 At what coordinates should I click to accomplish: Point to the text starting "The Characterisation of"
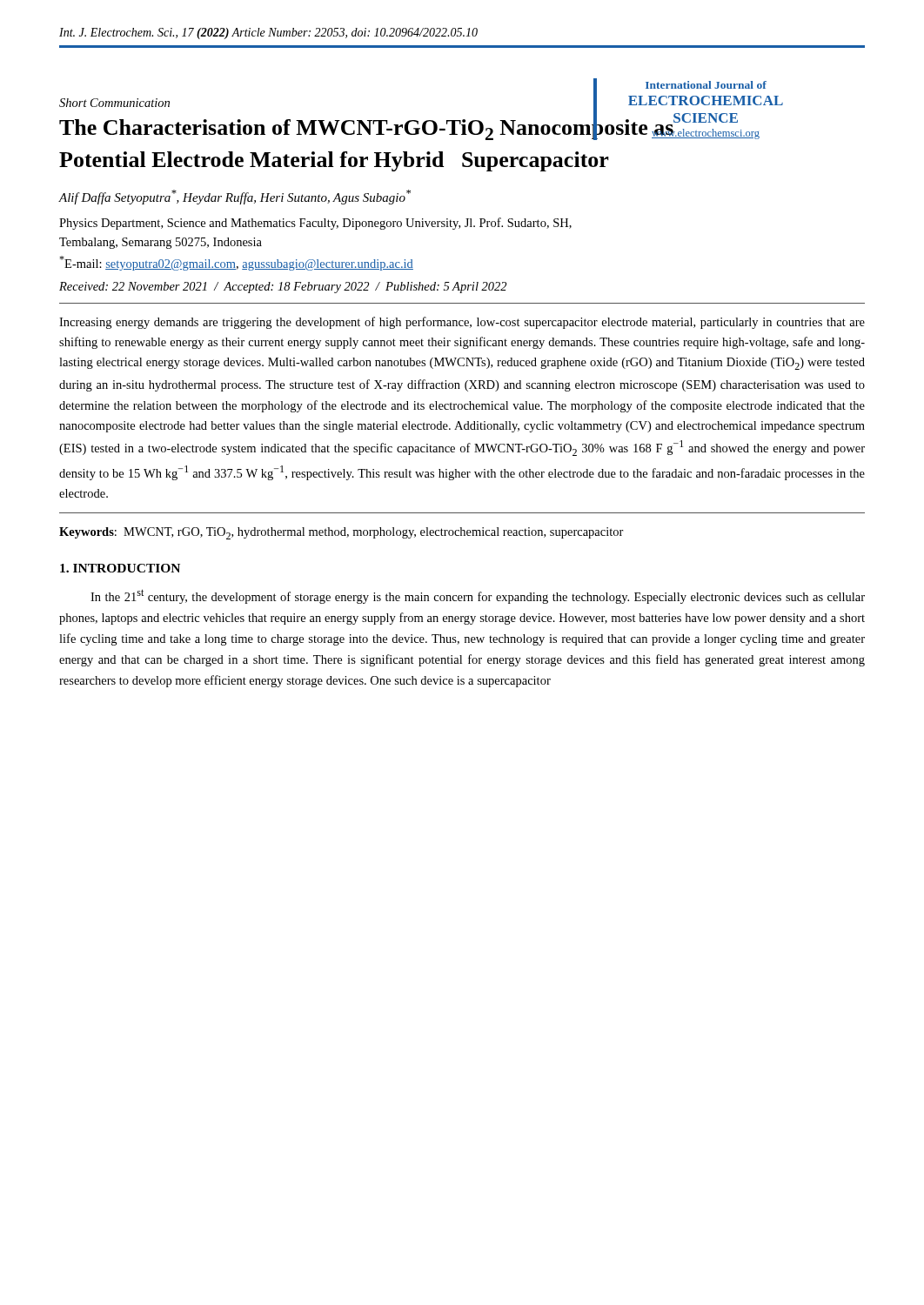click(366, 144)
